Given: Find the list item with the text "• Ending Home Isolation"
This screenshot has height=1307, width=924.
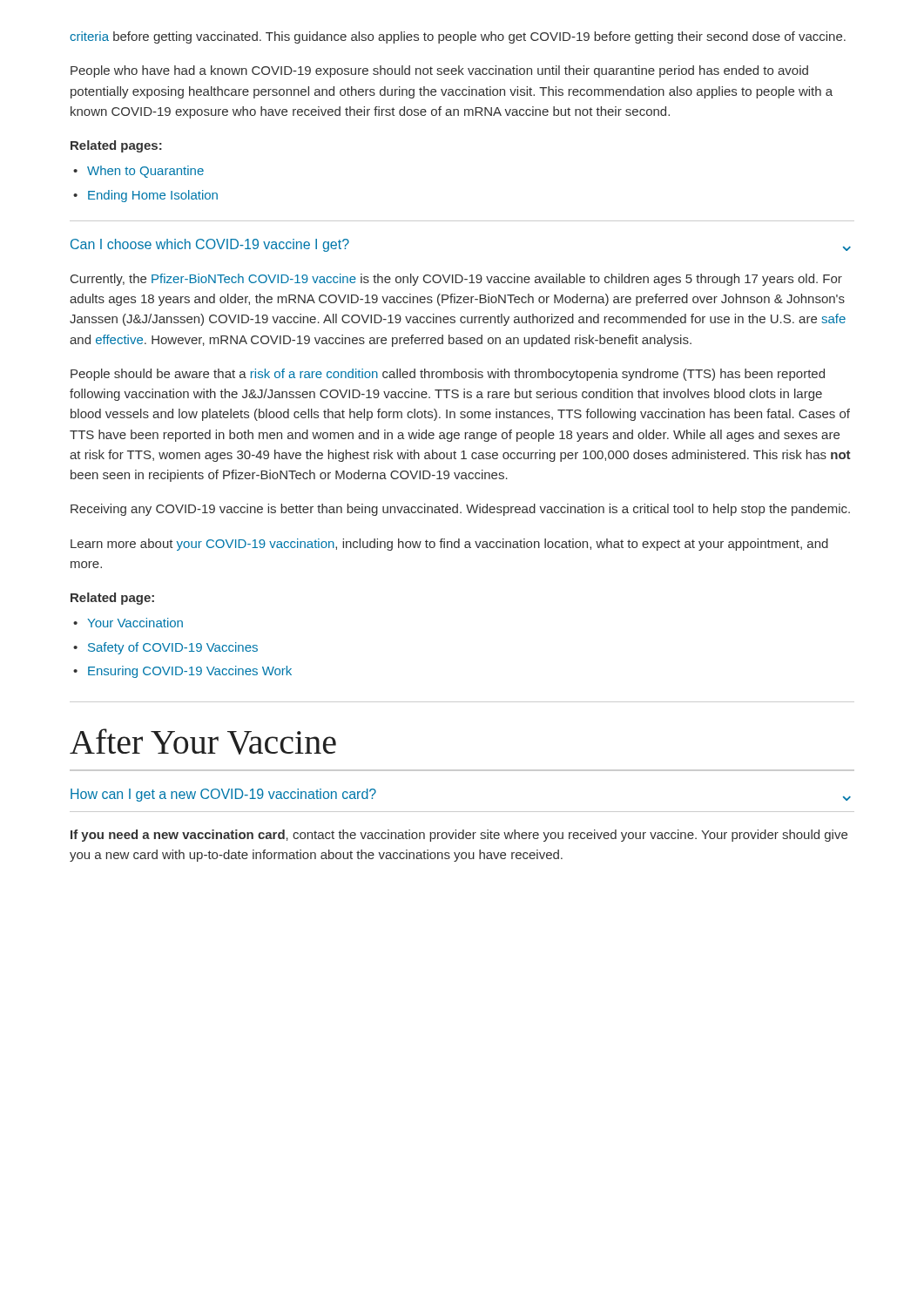Looking at the screenshot, I should point(146,194).
